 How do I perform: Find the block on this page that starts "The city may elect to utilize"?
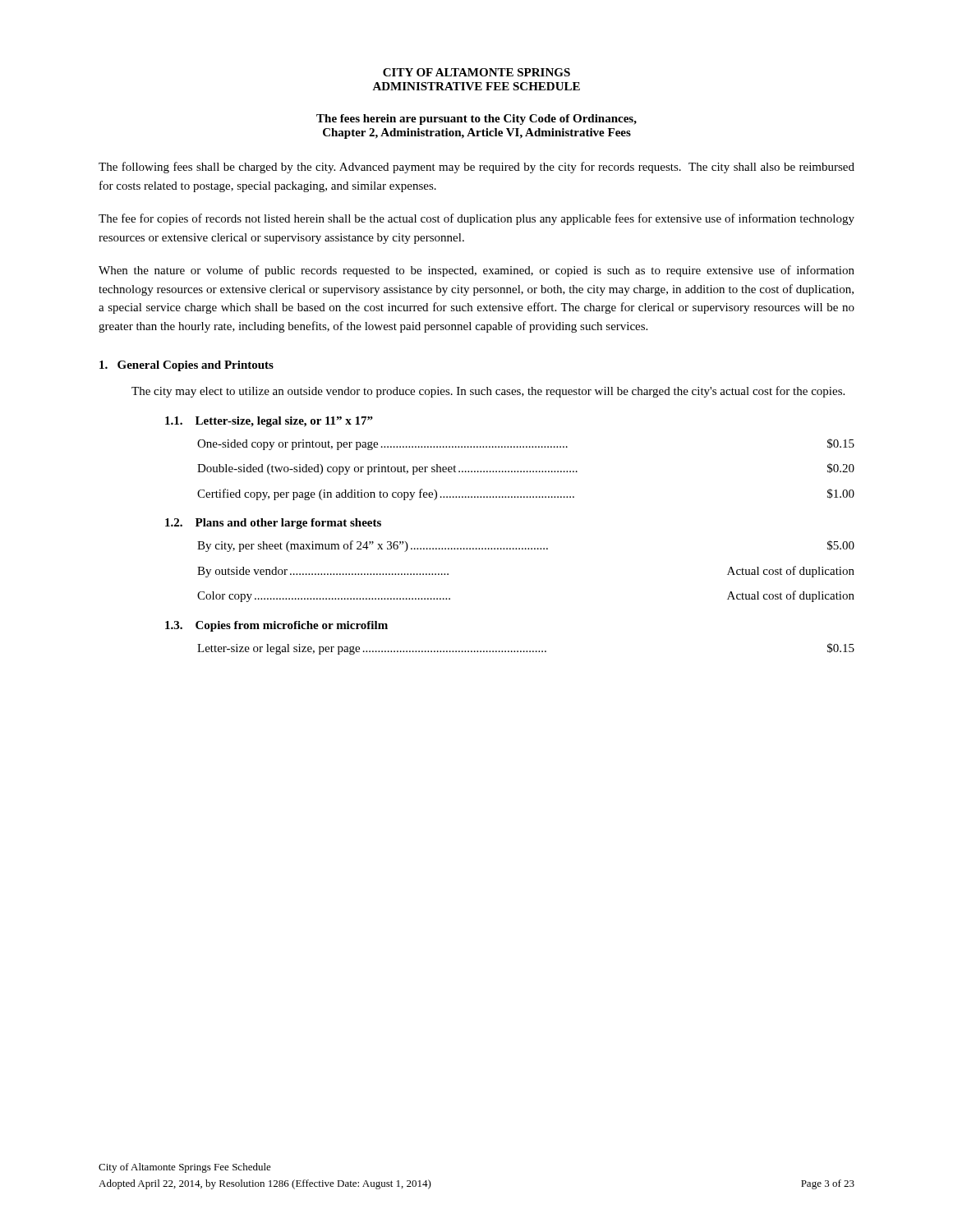click(489, 391)
